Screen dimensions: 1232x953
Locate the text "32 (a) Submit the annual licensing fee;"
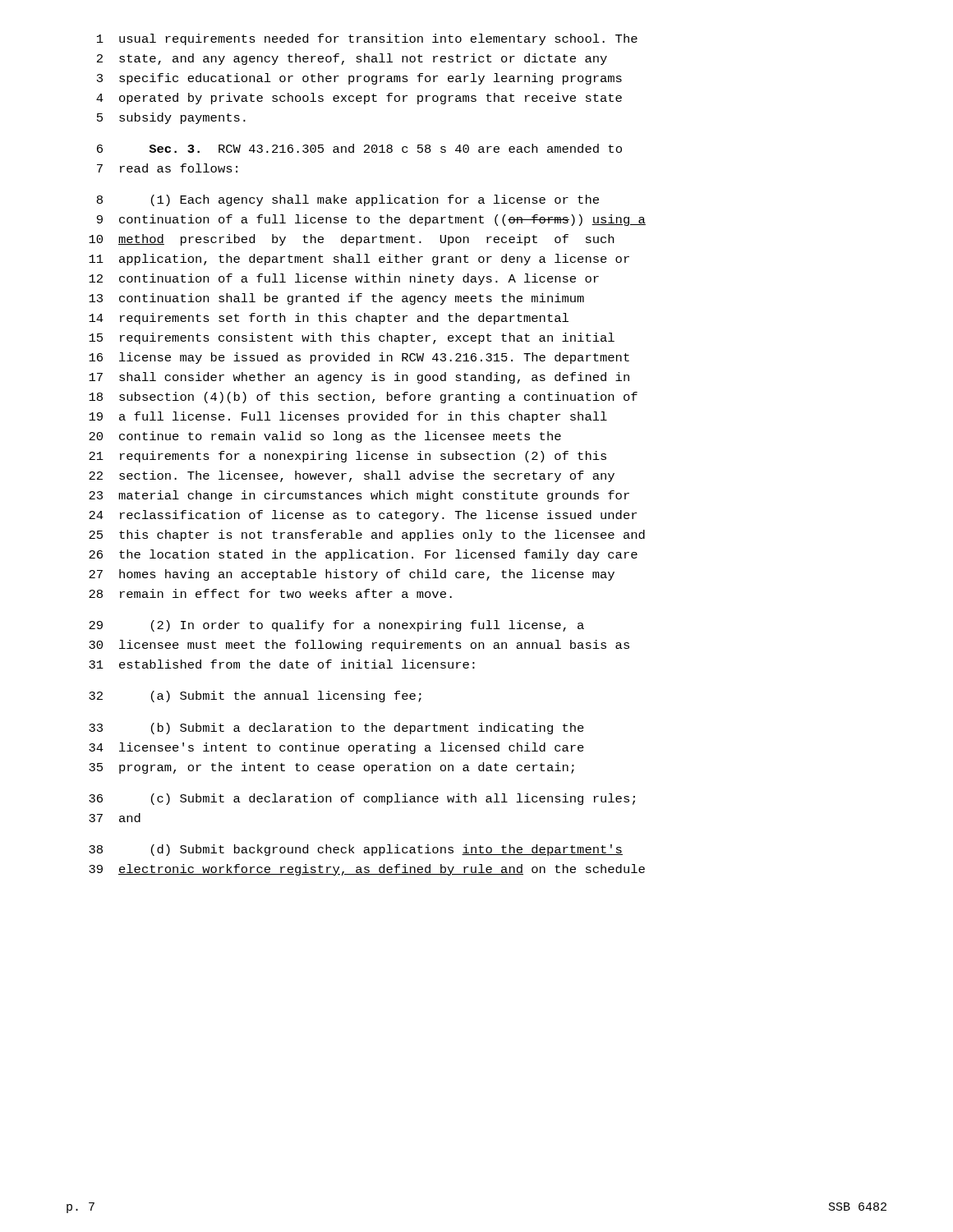[x=255, y=696]
